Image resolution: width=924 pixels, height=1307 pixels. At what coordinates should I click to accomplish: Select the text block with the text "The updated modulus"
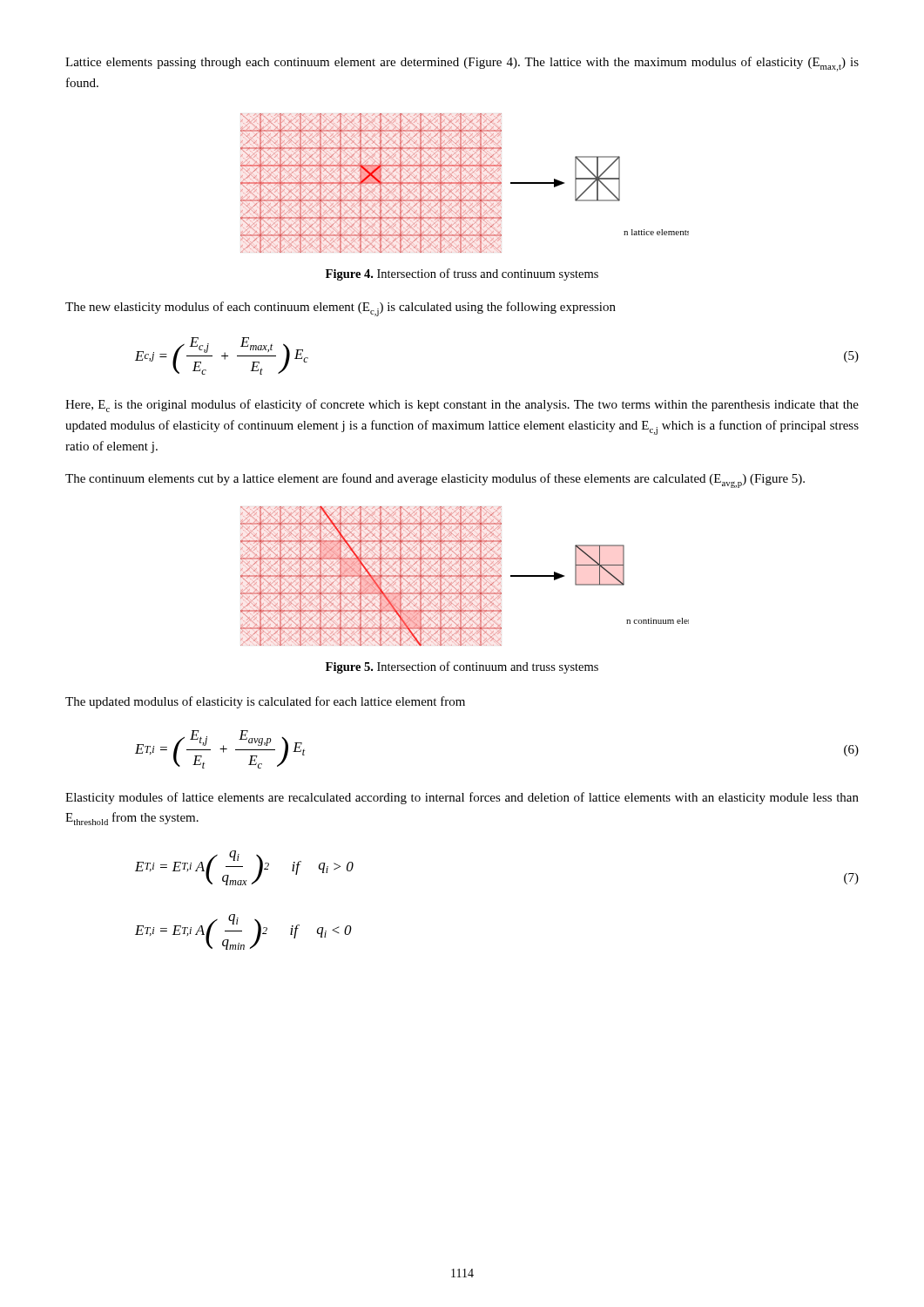[462, 701]
